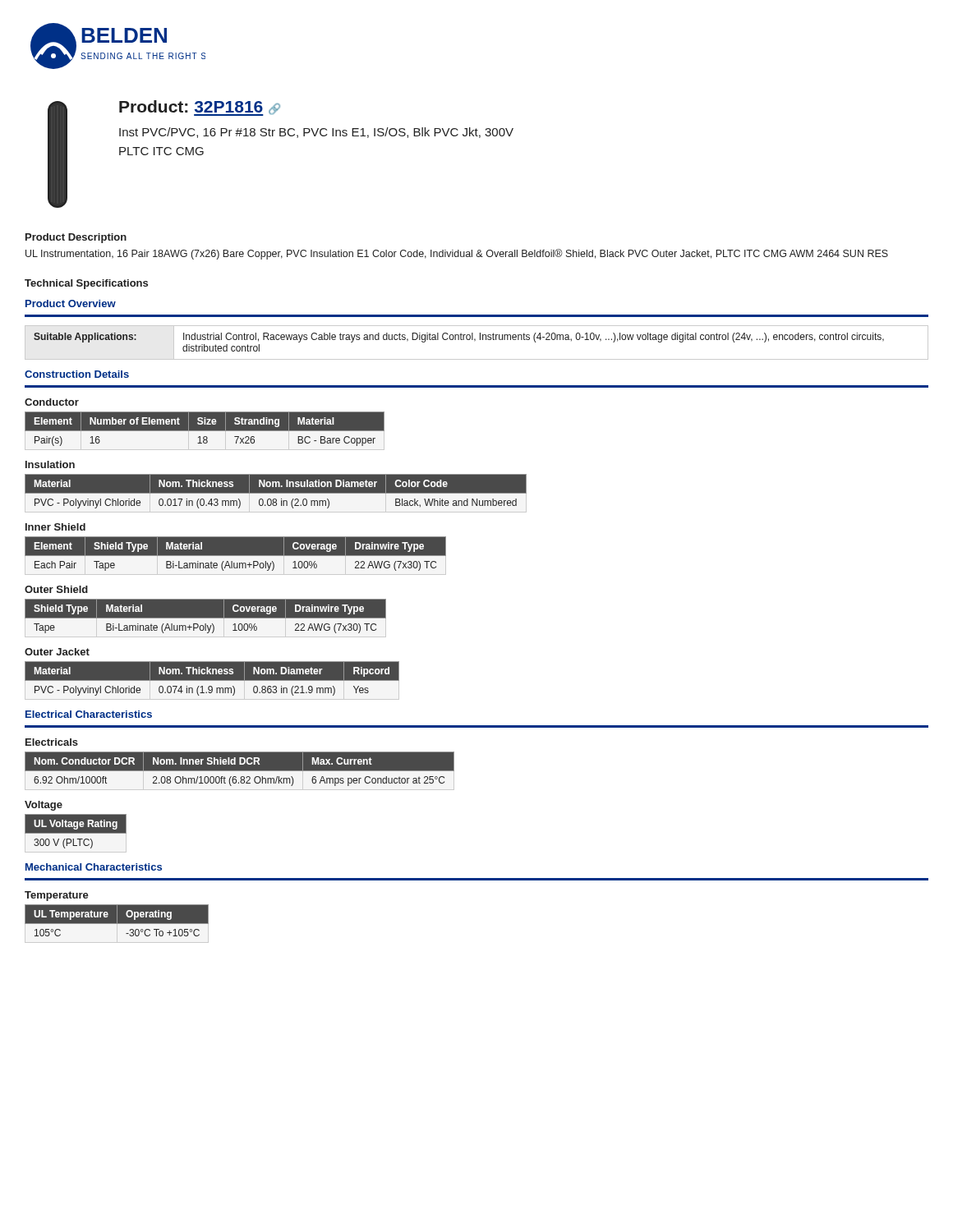Find the section header that reads "Product Overview"
Screen dimensions: 1232x953
point(70,303)
